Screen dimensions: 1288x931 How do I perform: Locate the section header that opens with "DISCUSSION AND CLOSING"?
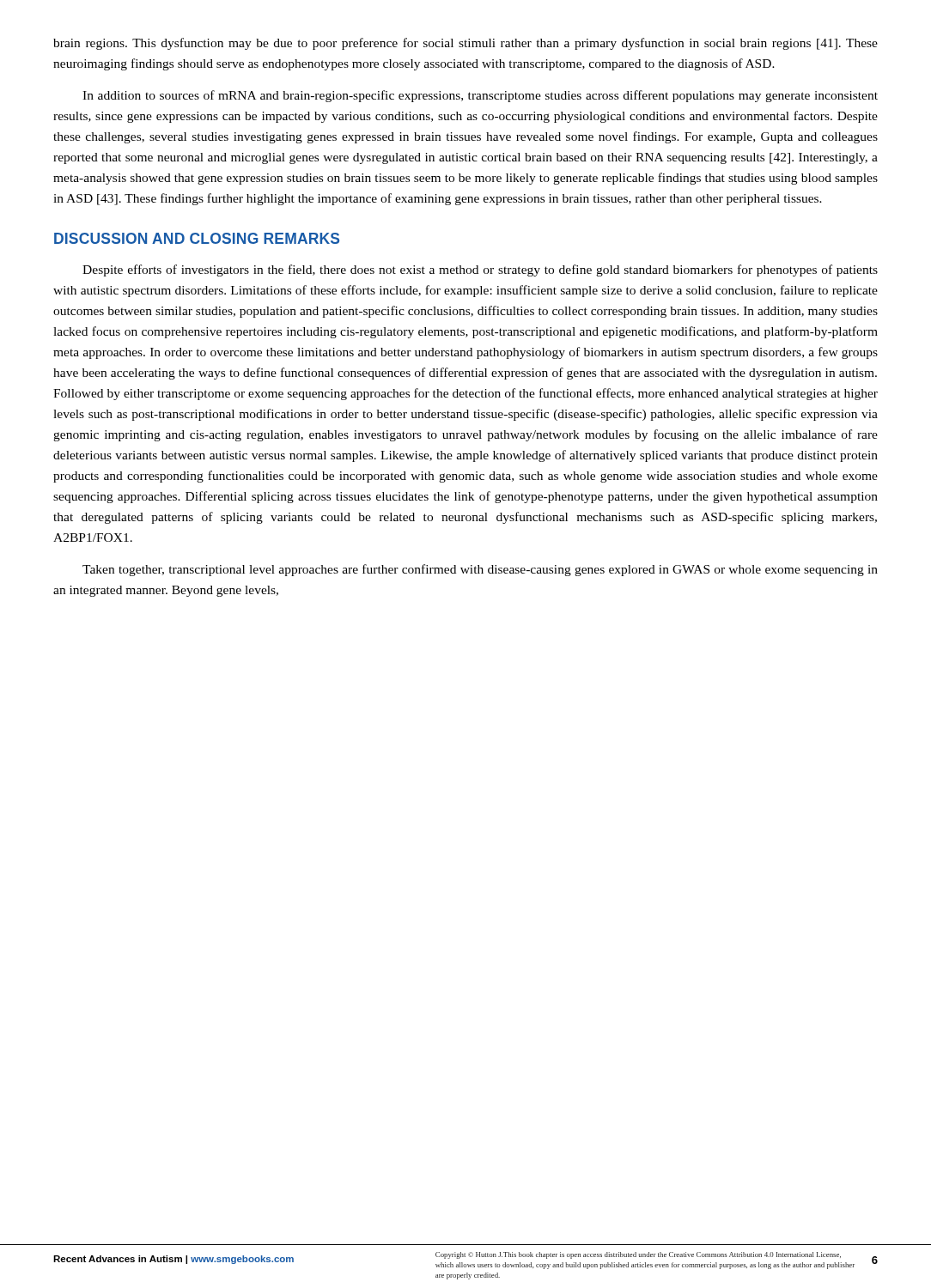click(x=197, y=239)
